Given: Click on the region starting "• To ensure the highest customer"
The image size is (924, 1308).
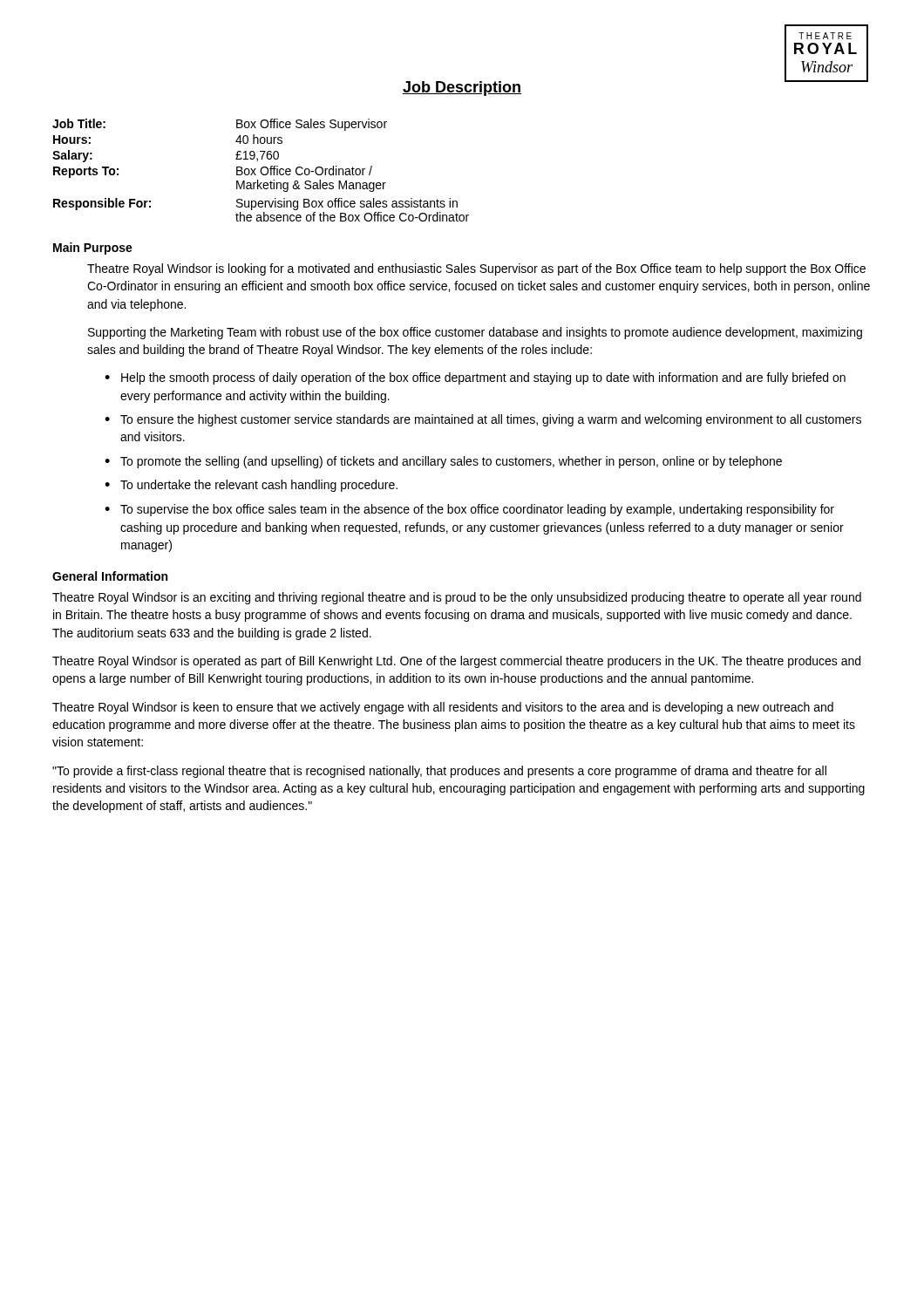Looking at the screenshot, I should click(x=488, y=429).
